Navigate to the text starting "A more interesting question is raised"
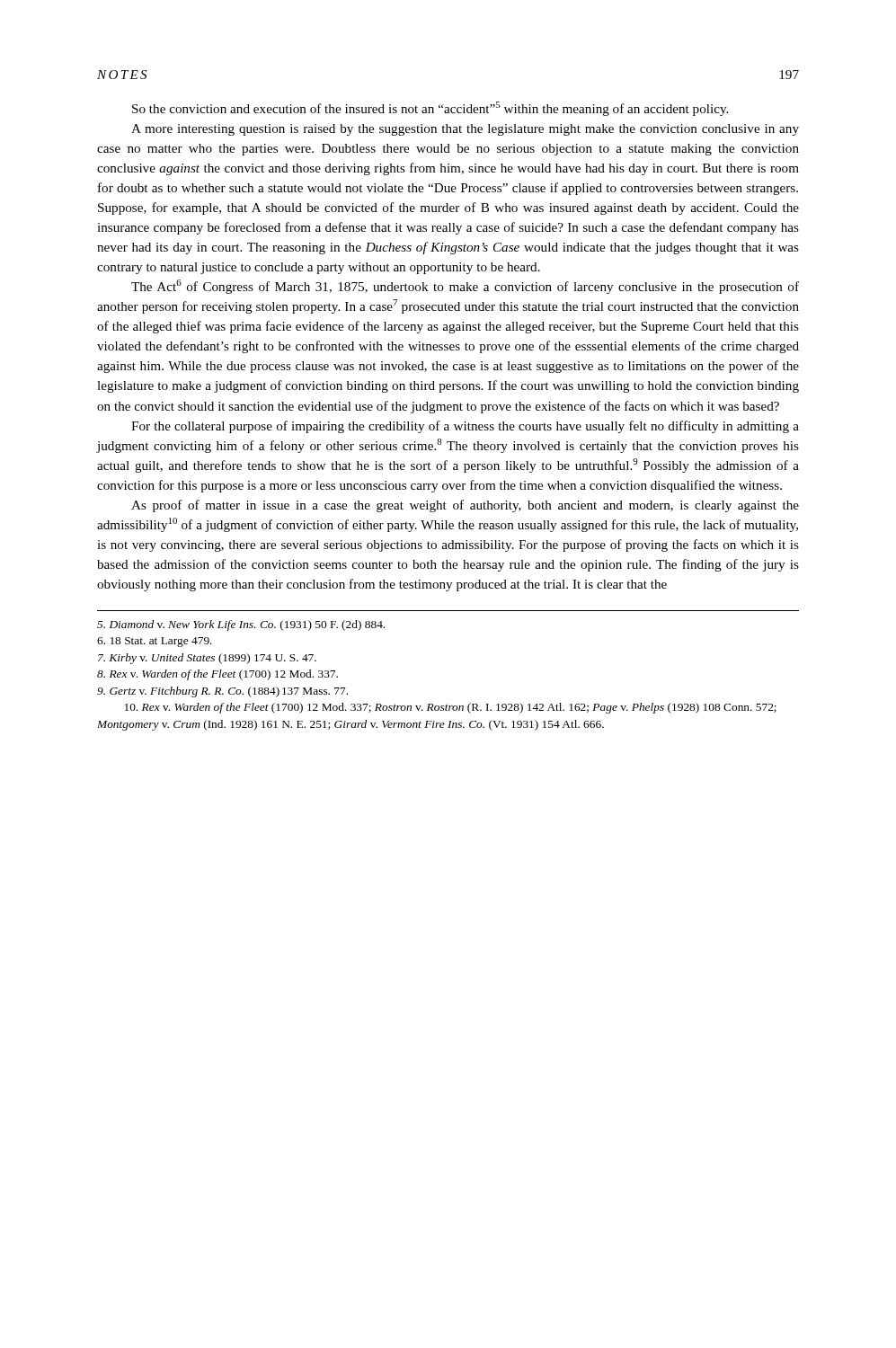Image resolution: width=896 pixels, height=1348 pixels. pyautogui.click(x=448, y=198)
